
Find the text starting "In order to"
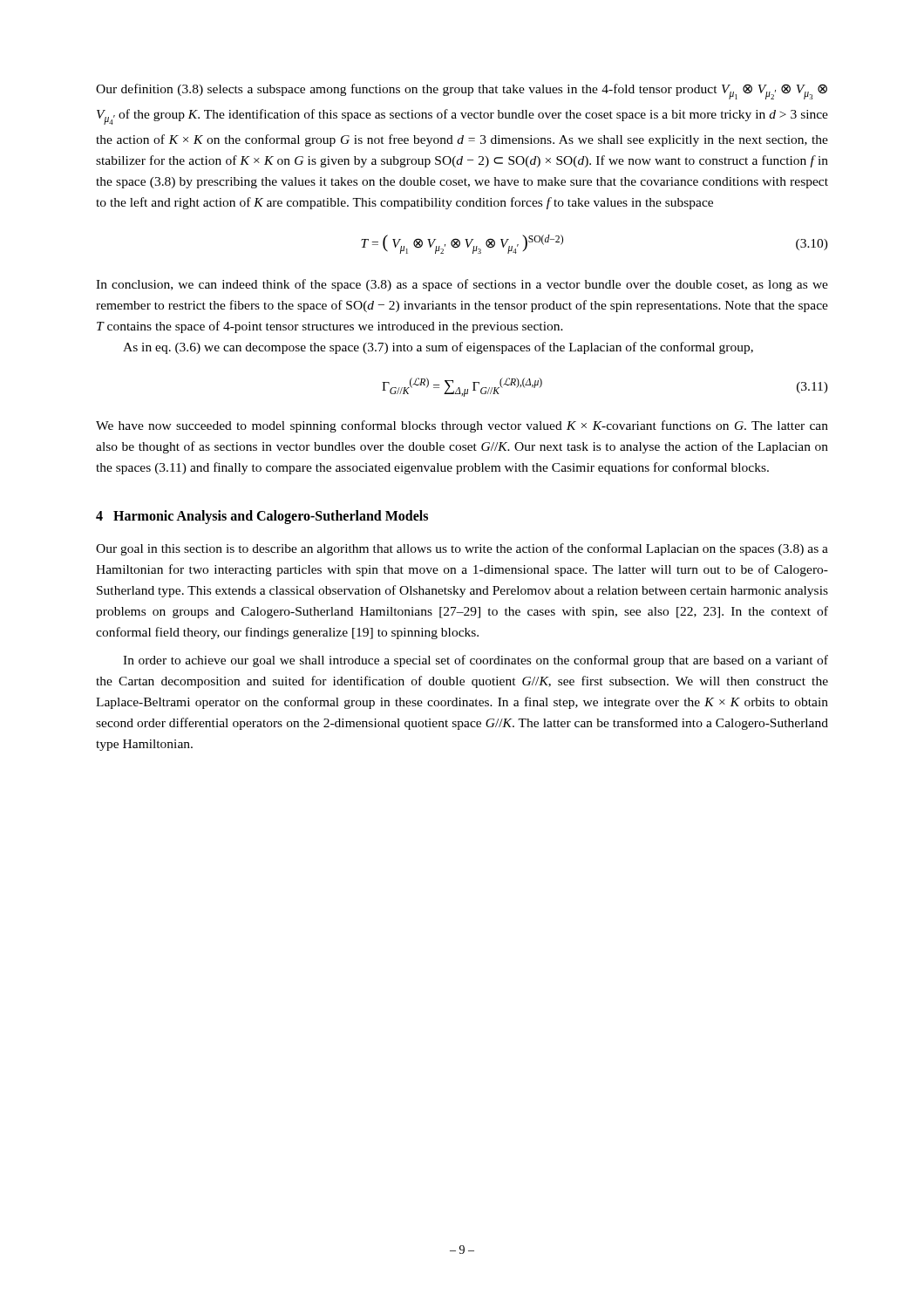coord(462,701)
